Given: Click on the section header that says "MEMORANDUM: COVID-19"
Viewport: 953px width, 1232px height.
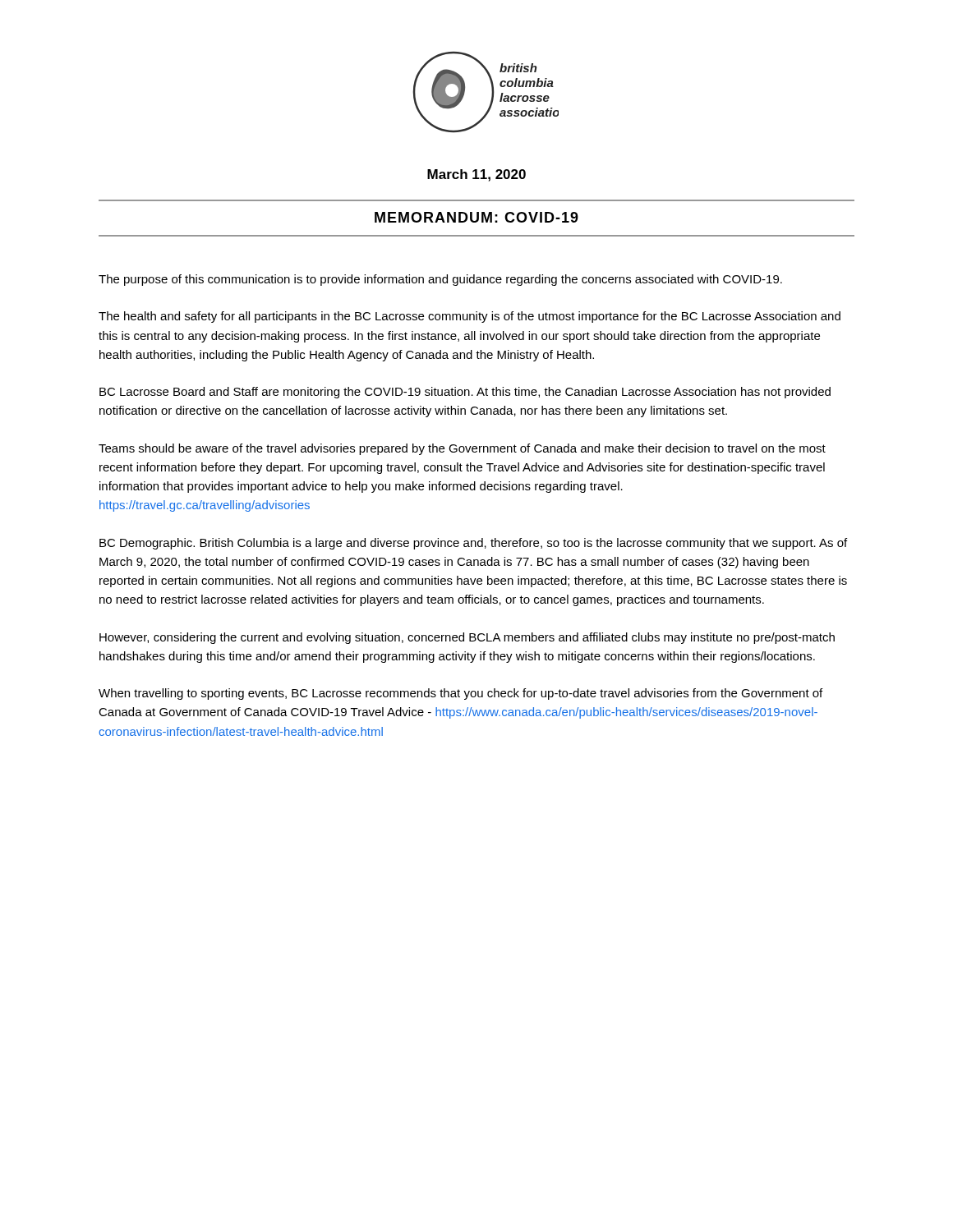Looking at the screenshot, I should [x=476, y=218].
